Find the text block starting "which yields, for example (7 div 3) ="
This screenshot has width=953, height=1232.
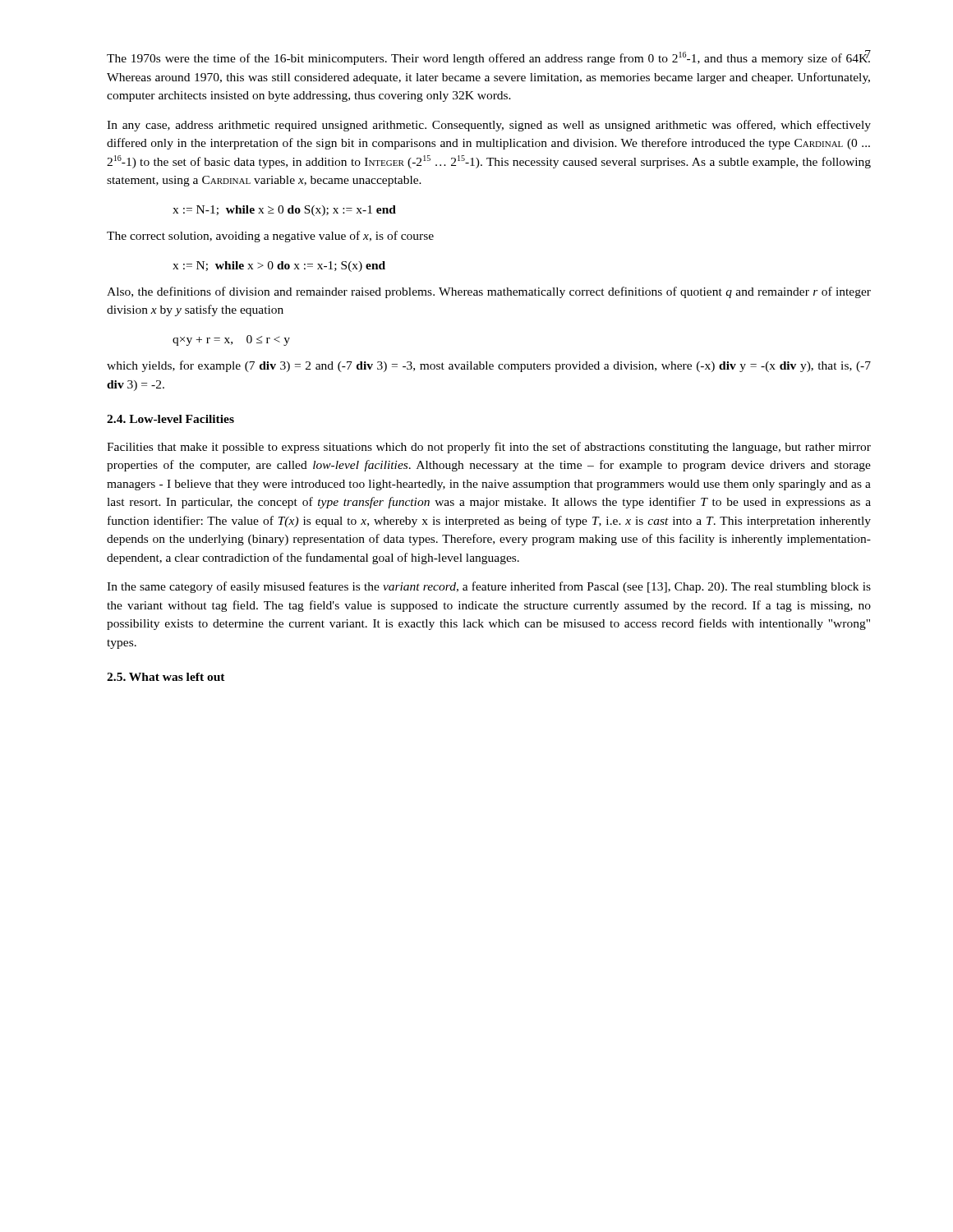click(489, 375)
